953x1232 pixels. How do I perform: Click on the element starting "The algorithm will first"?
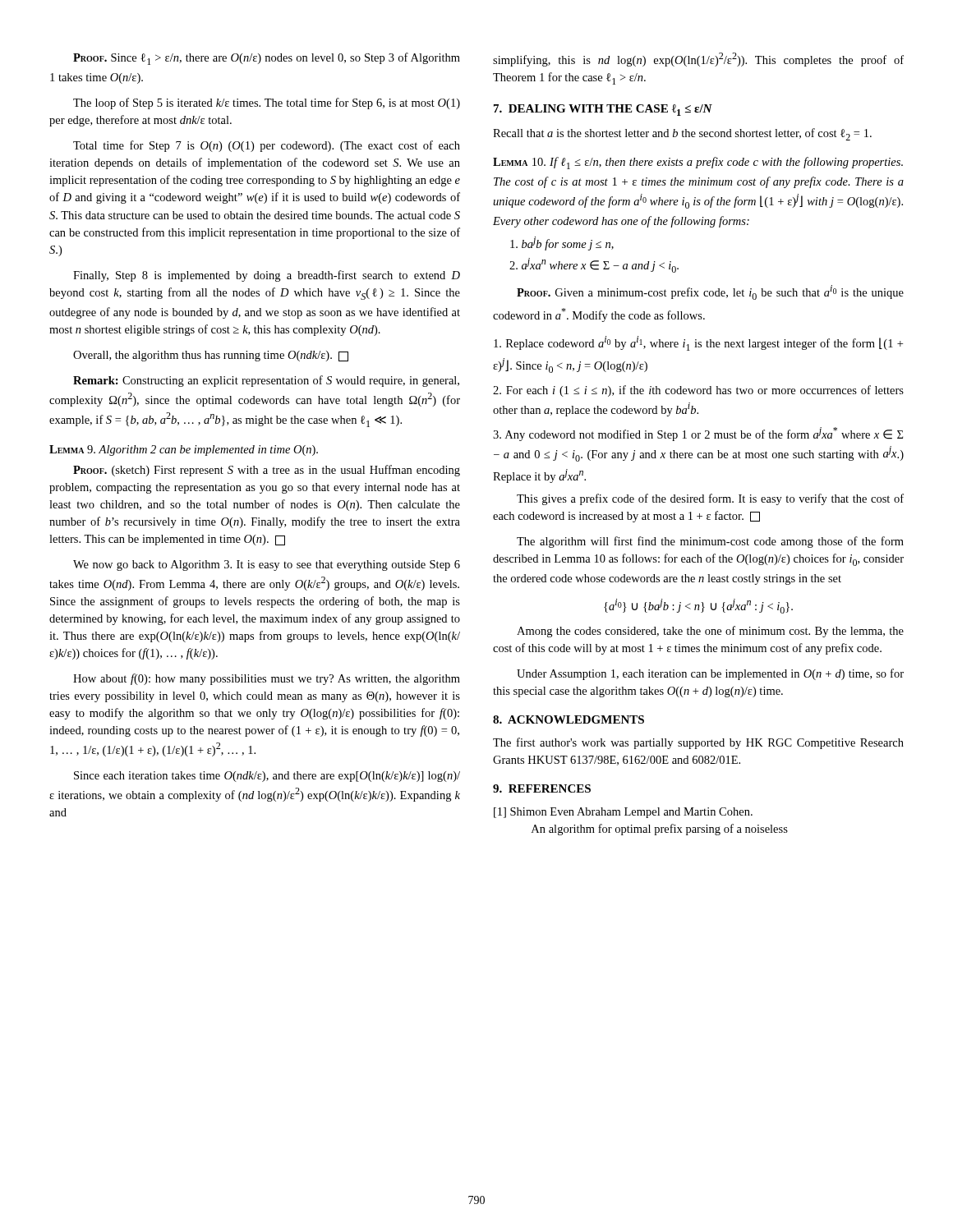point(698,560)
